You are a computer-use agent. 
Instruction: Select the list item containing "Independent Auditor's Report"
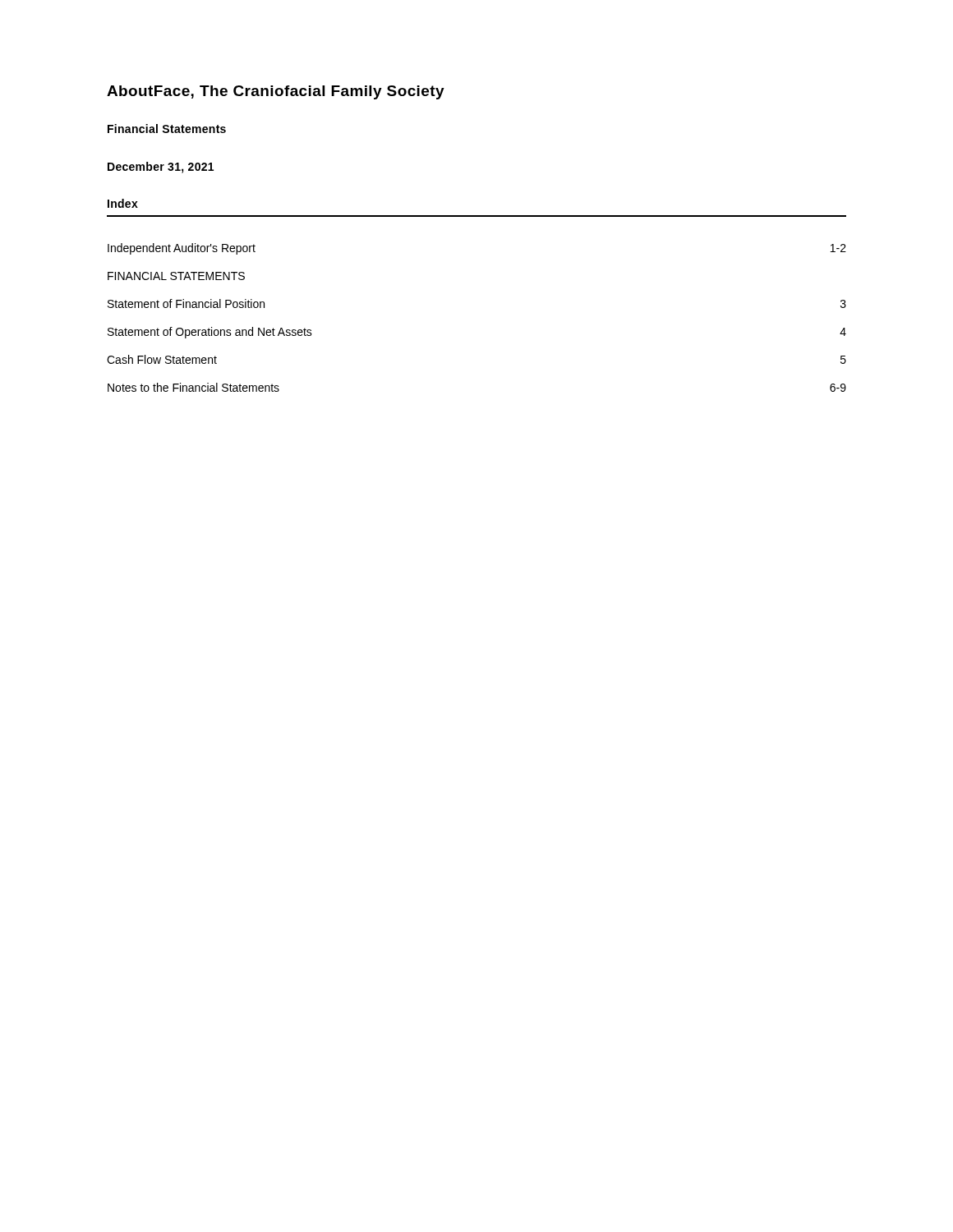181,248
